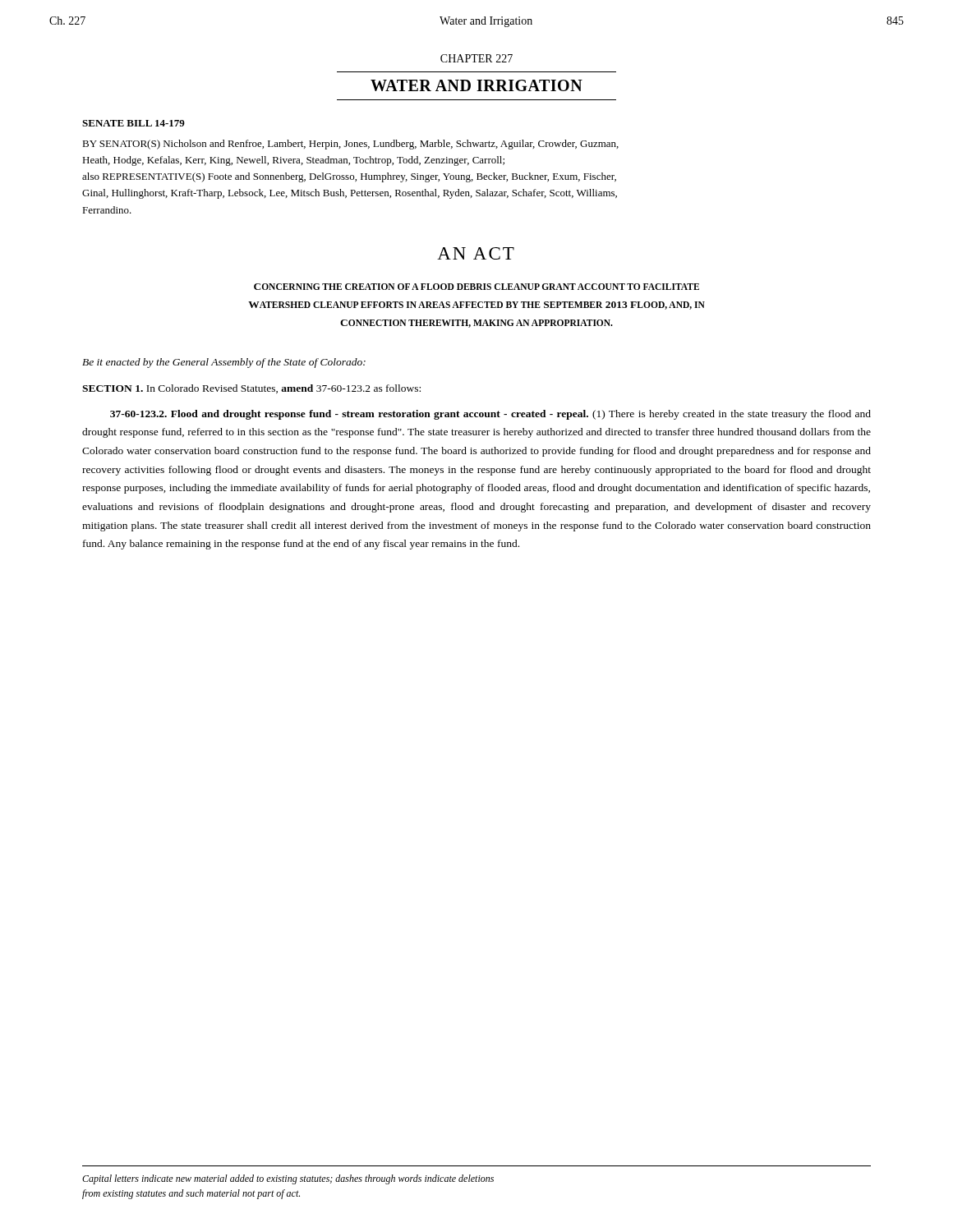Locate the block starting "AN ACT"
This screenshot has height=1232, width=953.
click(476, 253)
